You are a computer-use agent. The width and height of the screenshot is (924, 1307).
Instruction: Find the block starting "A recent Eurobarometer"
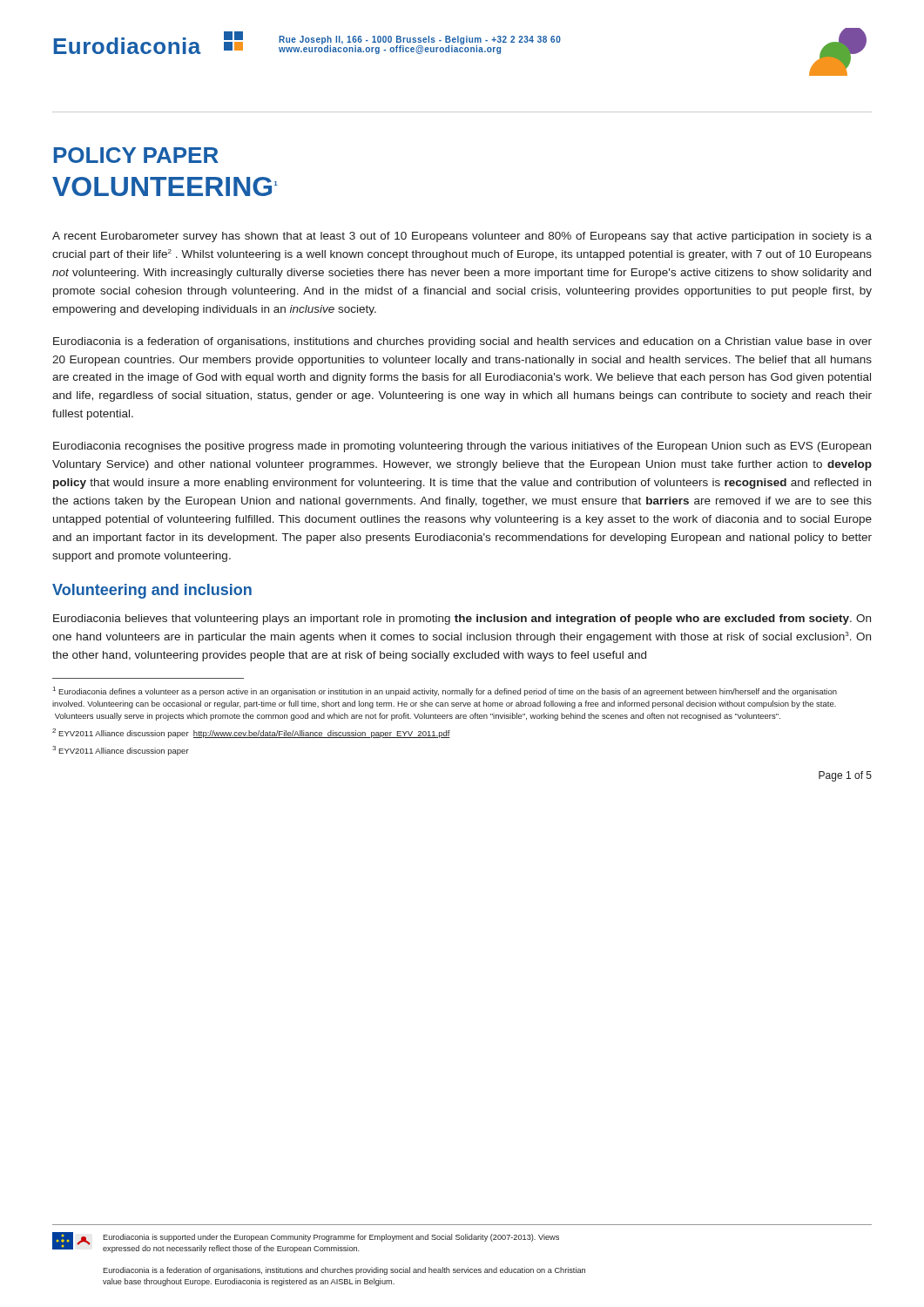pos(462,272)
